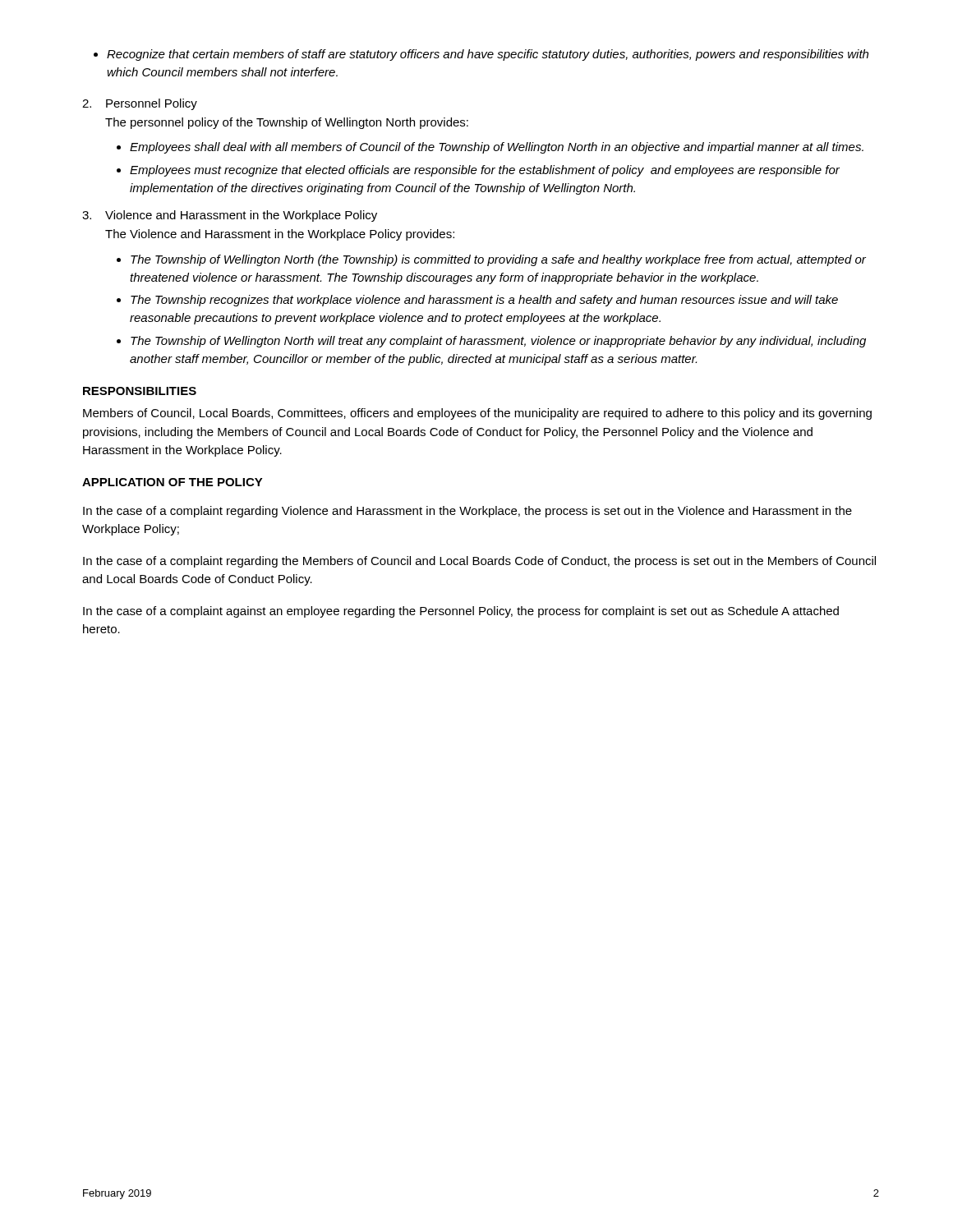This screenshot has width=953, height=1232.
Task: Locate the section header that says "APPLICATION OF THE POLICY"
Action: pos(172,482)
